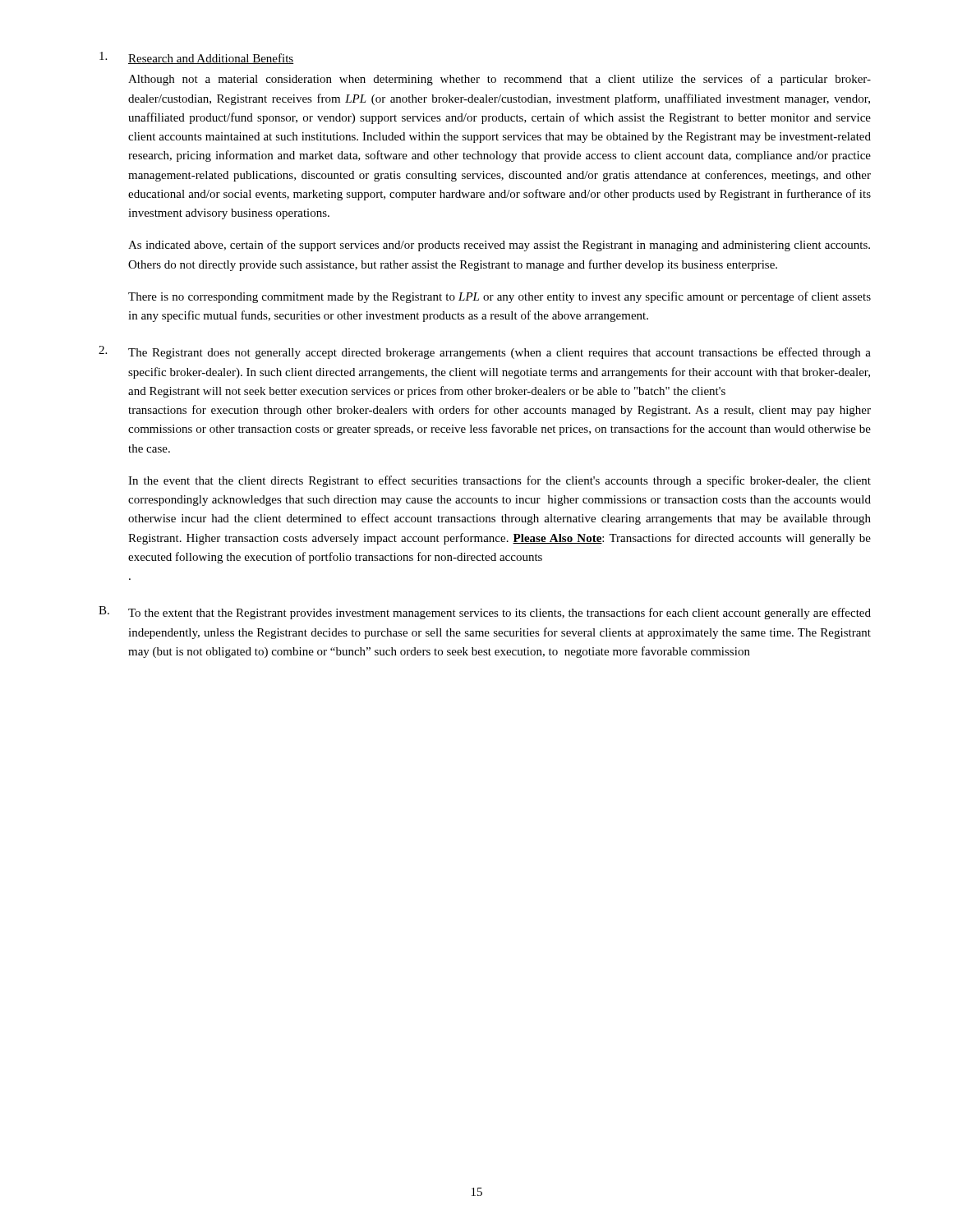Screen dimensions: 1232x953
Task: Locate the passage starting "In the event that the"
Action: tap(500, 518)
